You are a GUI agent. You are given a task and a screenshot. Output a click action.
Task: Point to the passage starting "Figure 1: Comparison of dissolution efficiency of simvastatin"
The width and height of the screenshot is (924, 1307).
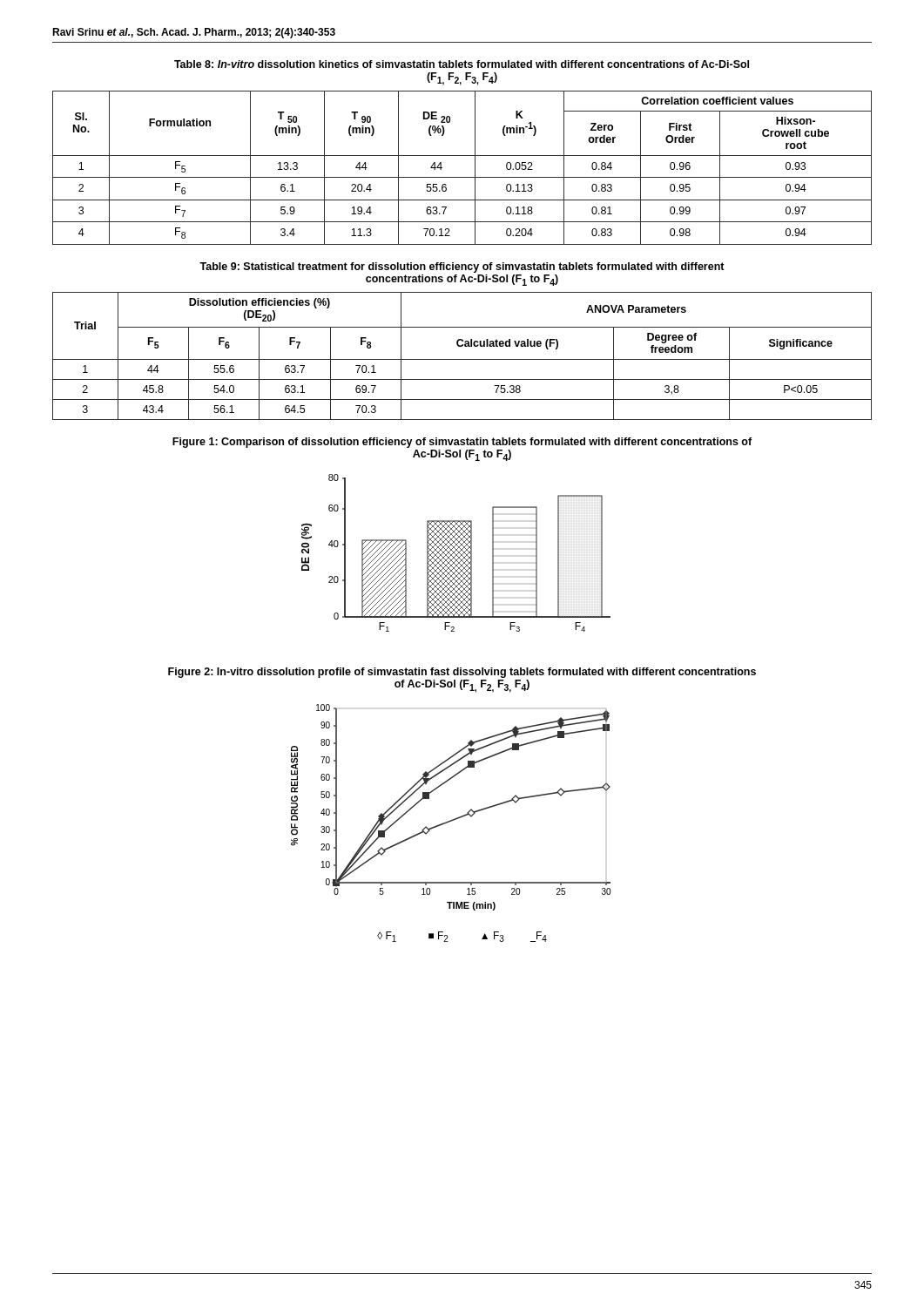click(x=462, y=448)
